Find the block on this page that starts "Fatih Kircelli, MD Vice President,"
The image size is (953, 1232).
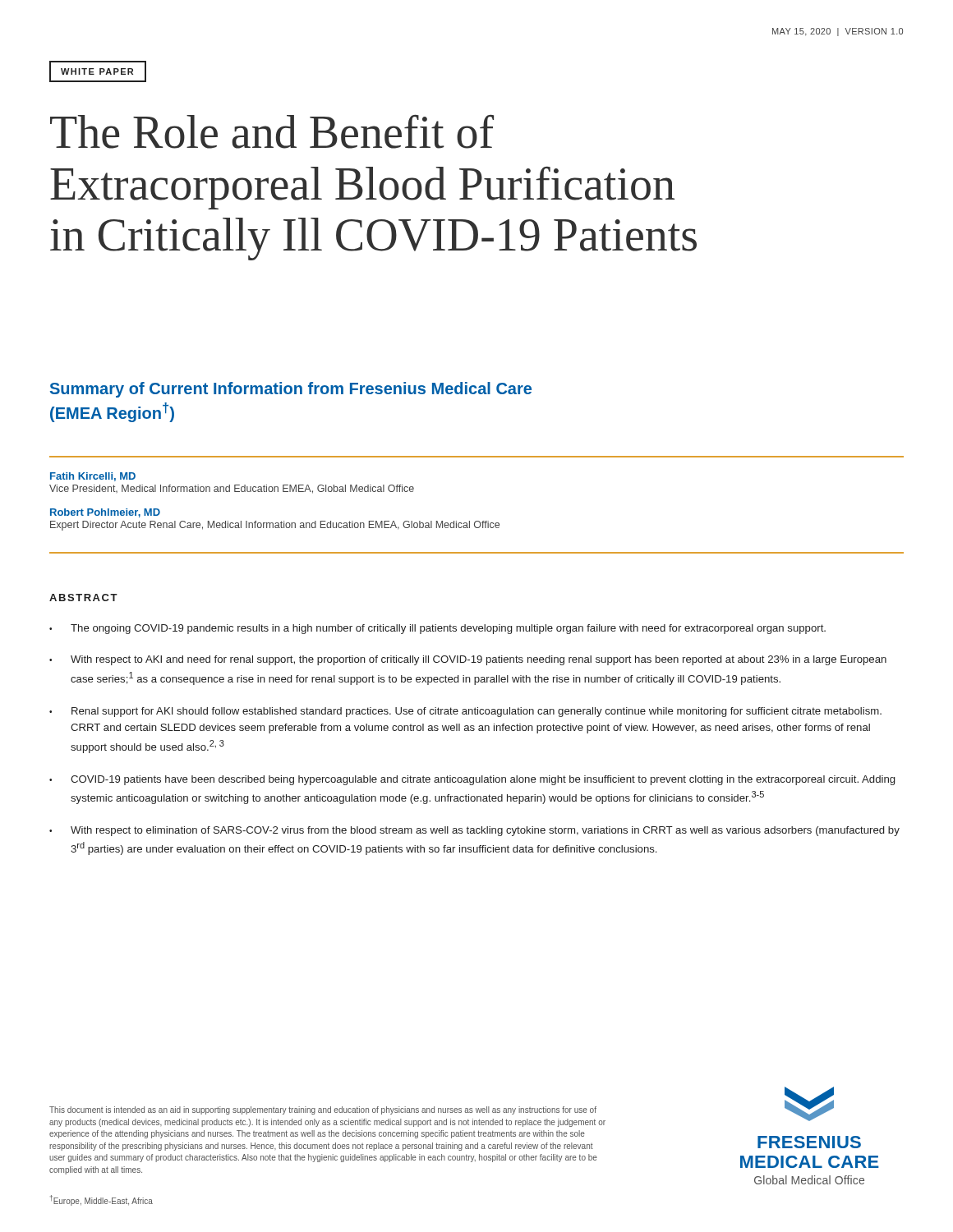point(378,500)
